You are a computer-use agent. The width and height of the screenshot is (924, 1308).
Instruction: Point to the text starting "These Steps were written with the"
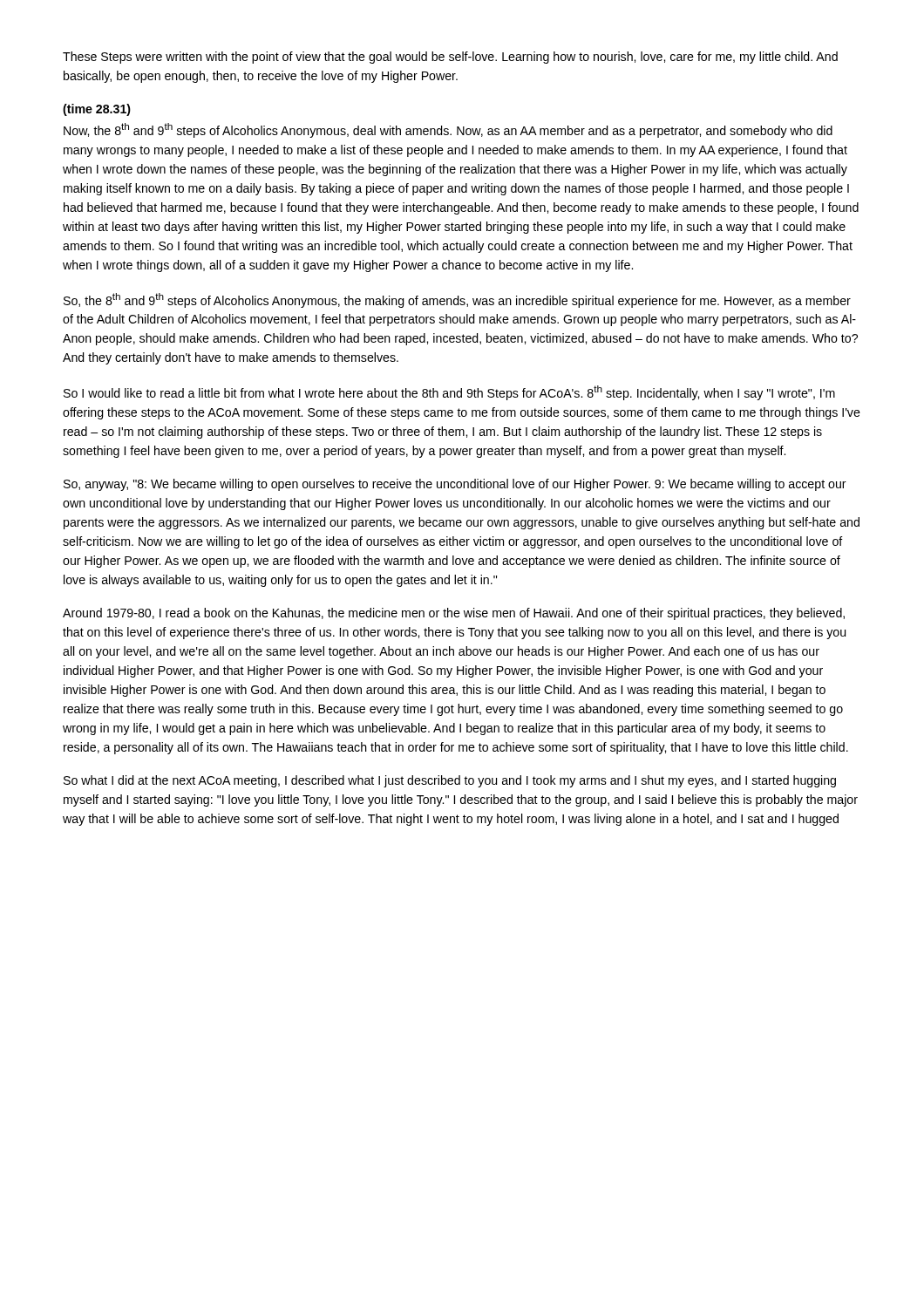point(450,66)
